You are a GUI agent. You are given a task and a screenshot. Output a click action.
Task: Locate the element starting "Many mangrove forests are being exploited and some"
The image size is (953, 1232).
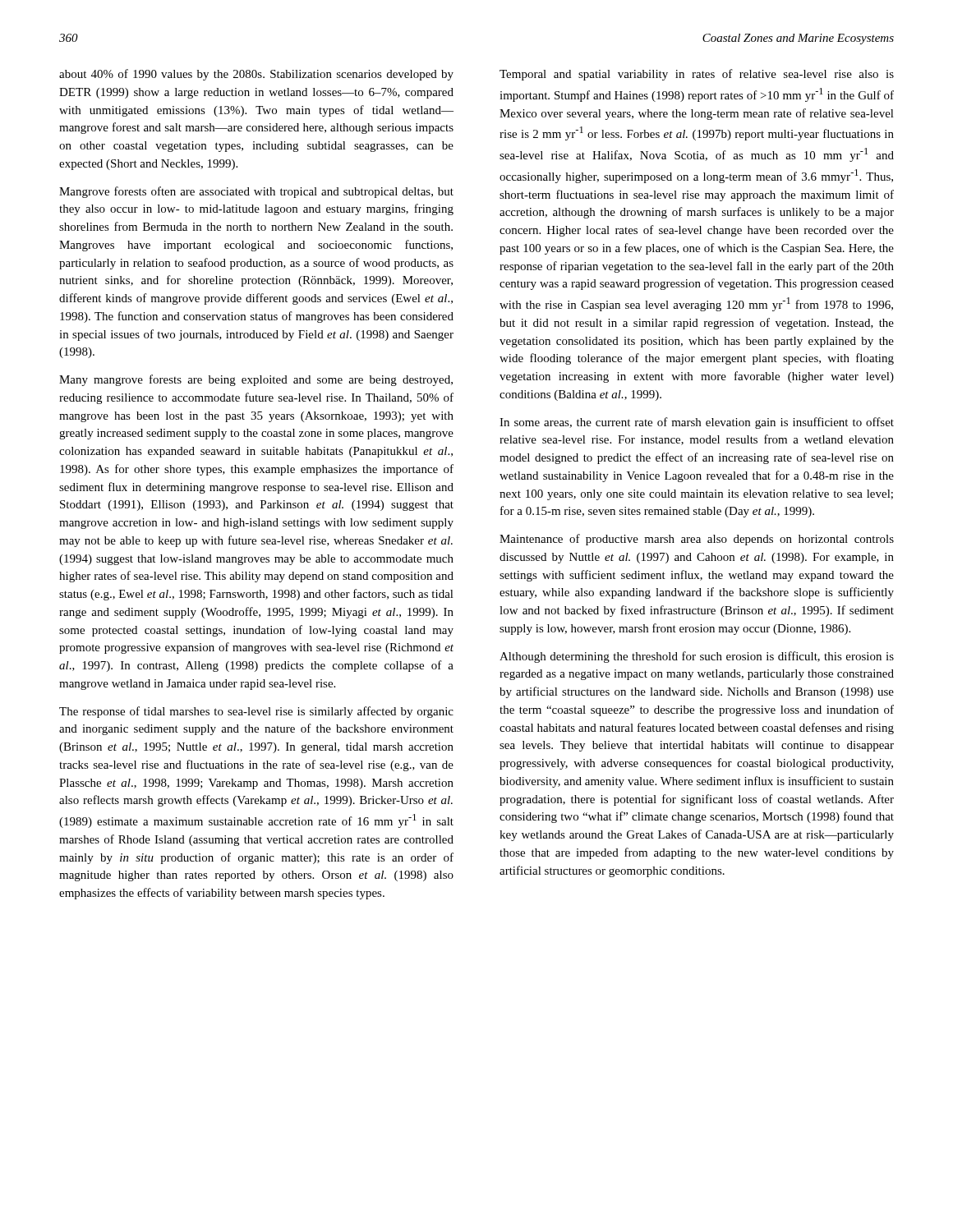tap(256, 532)
